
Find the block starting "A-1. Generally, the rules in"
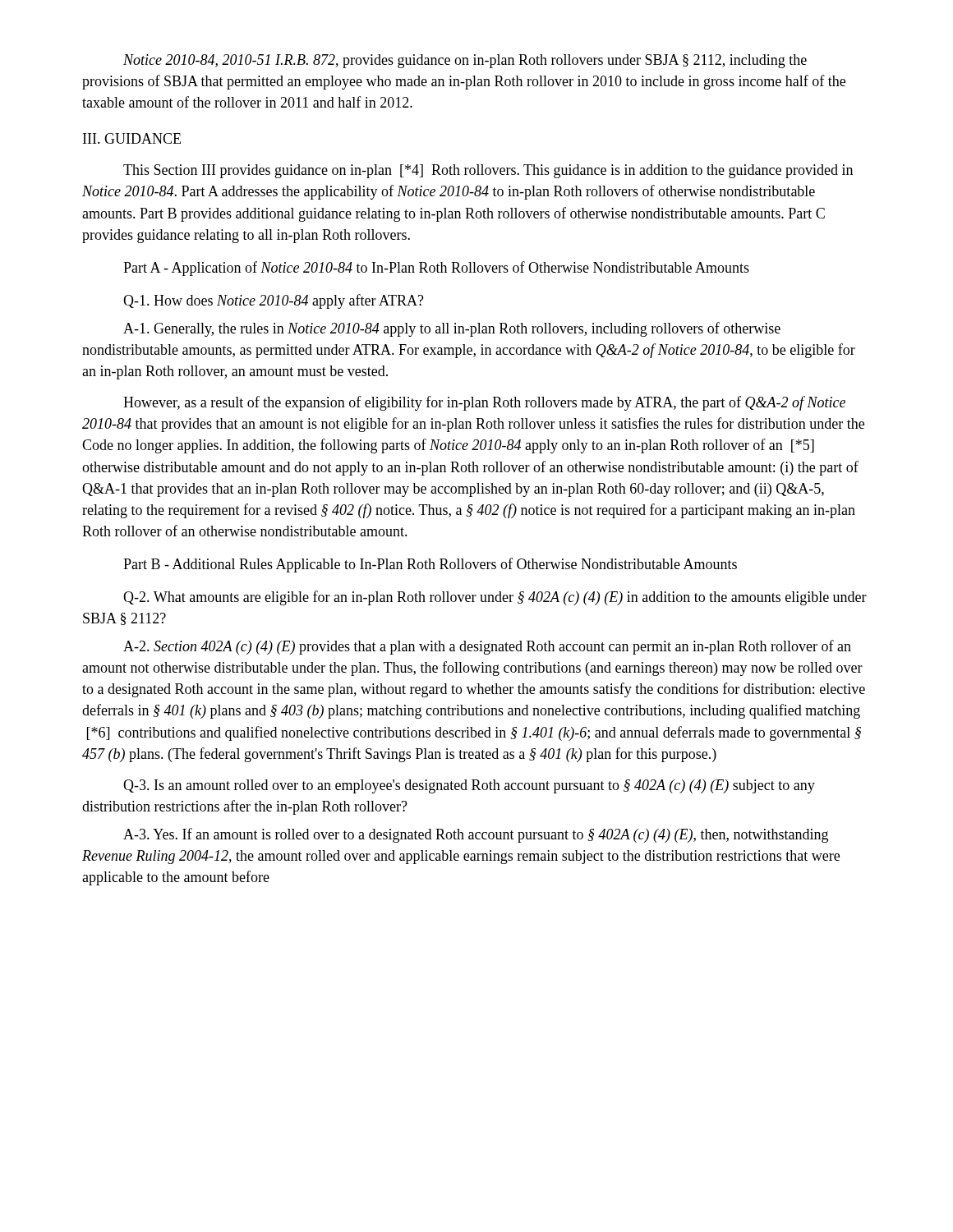[x=476, y=350]
